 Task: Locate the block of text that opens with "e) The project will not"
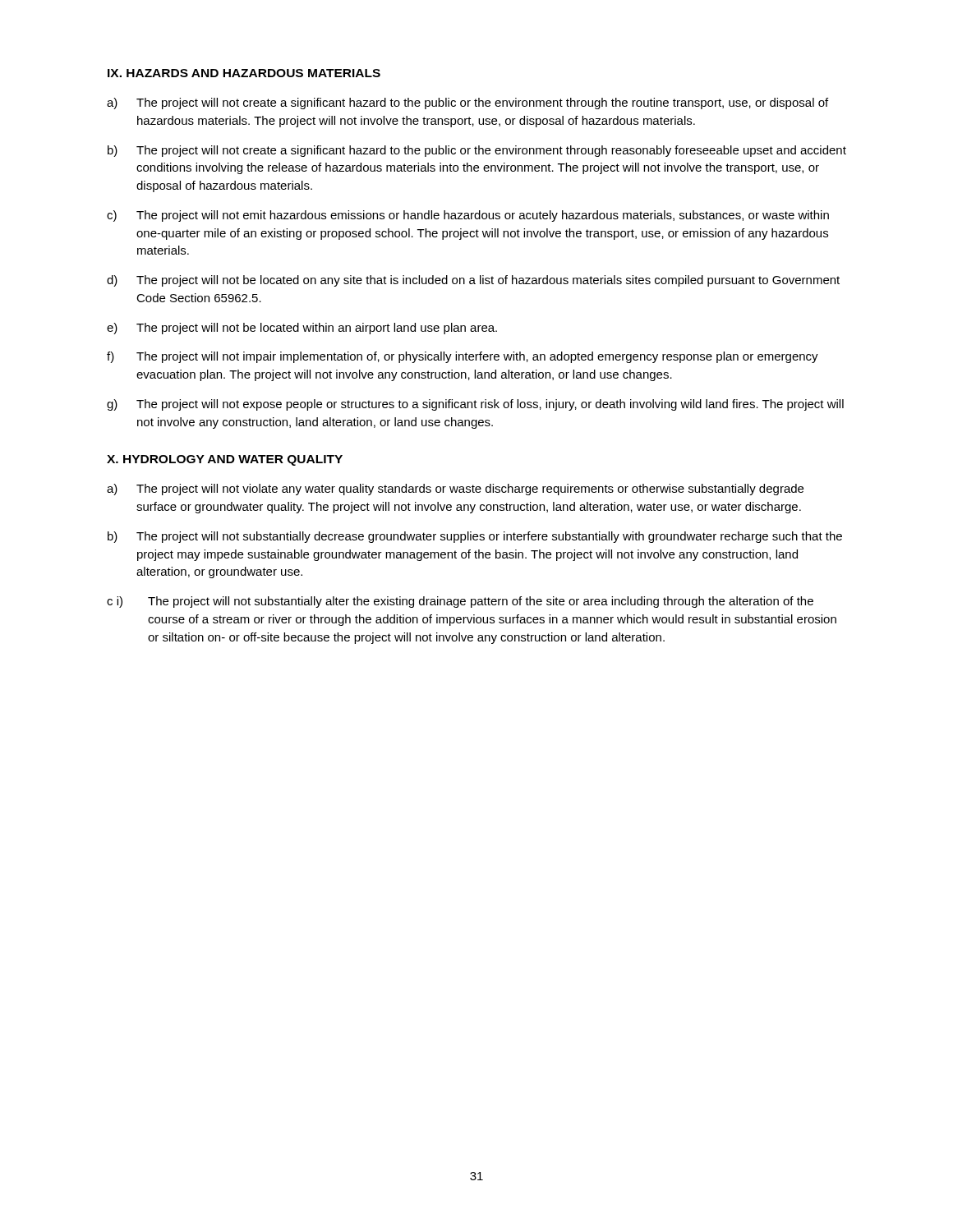(476, 327)
